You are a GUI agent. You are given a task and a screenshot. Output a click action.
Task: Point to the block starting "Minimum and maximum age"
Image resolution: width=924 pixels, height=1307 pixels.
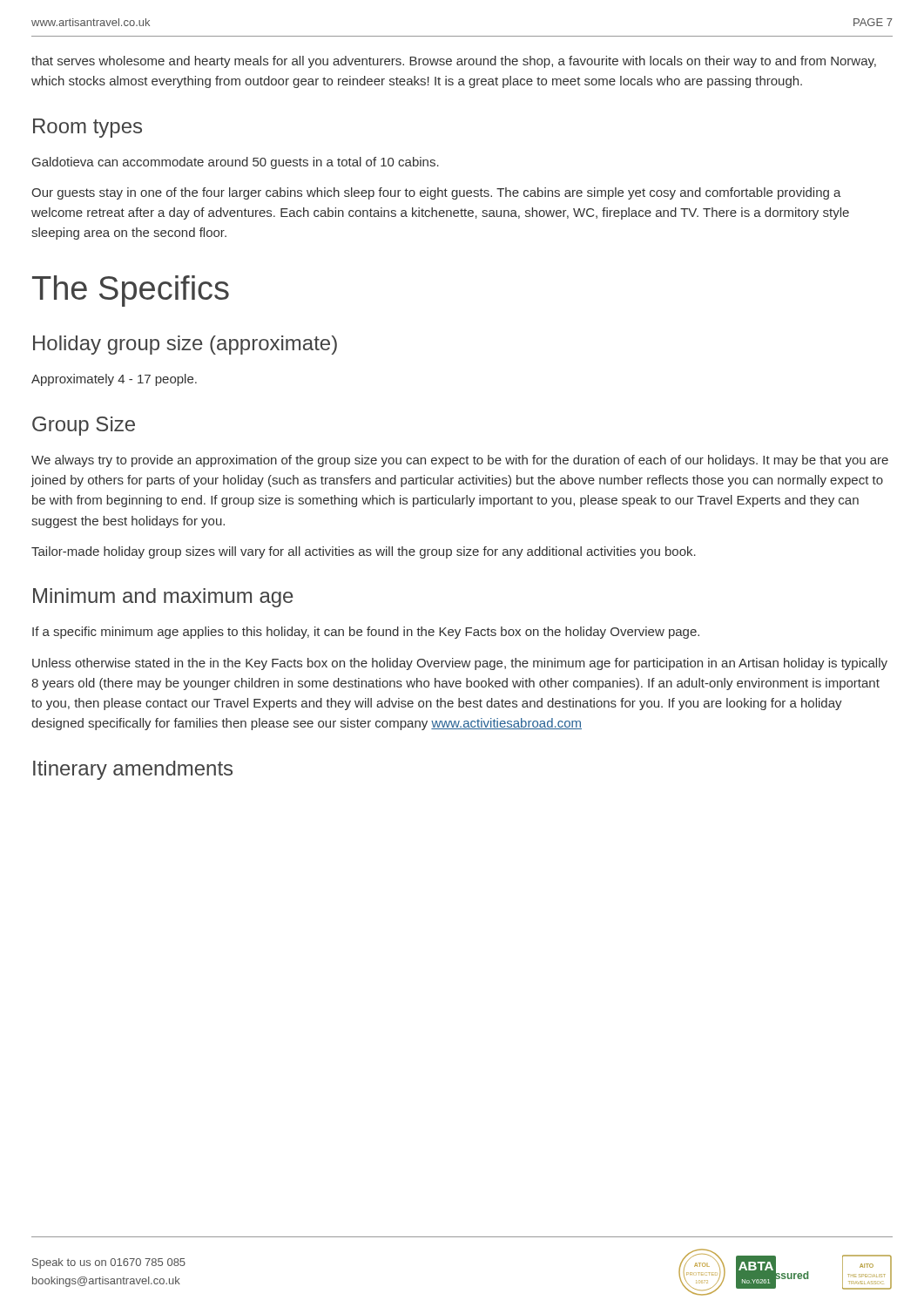pos(163,596)
